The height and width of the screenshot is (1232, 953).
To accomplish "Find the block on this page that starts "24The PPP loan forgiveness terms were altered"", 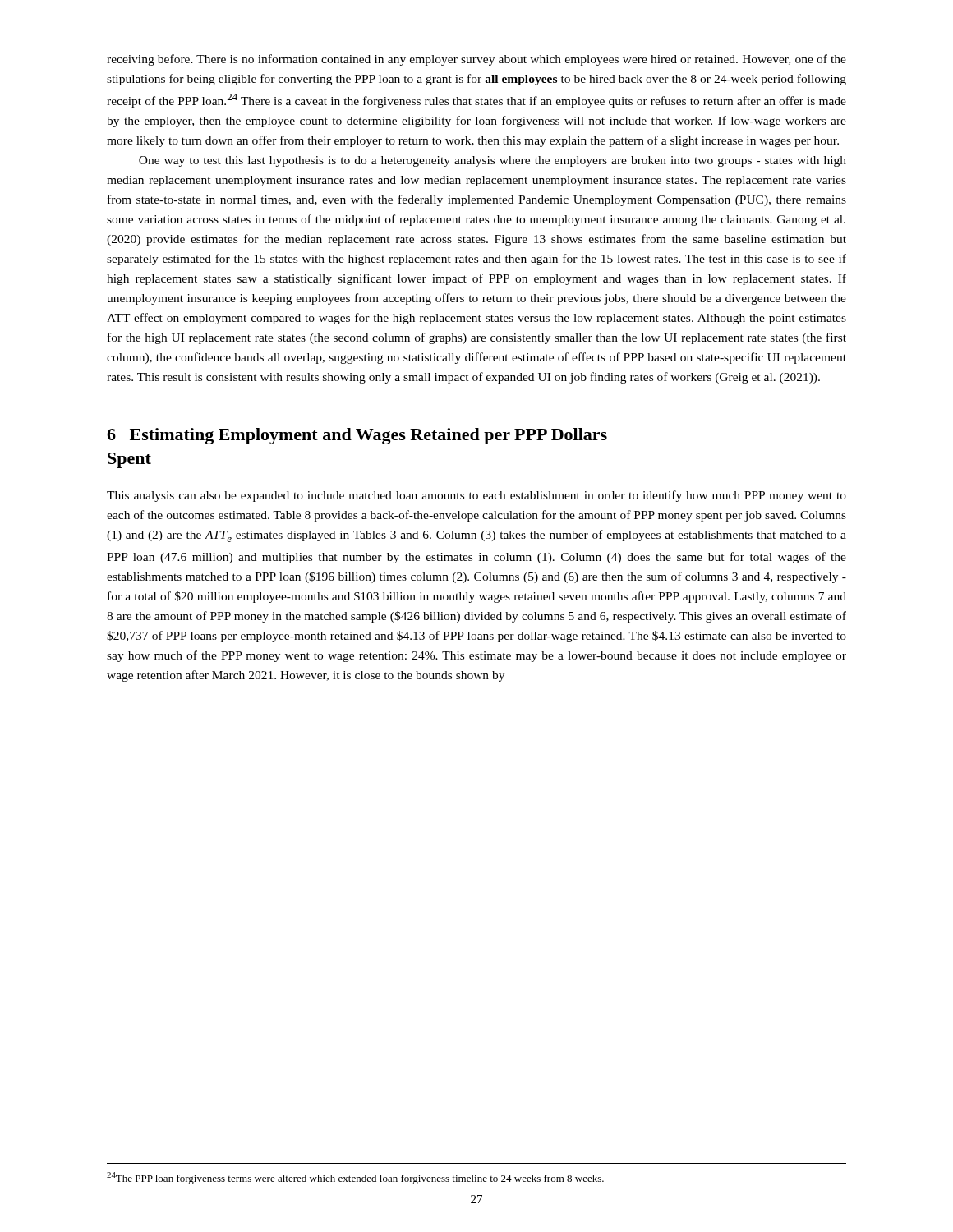I will pos(356,1177).
